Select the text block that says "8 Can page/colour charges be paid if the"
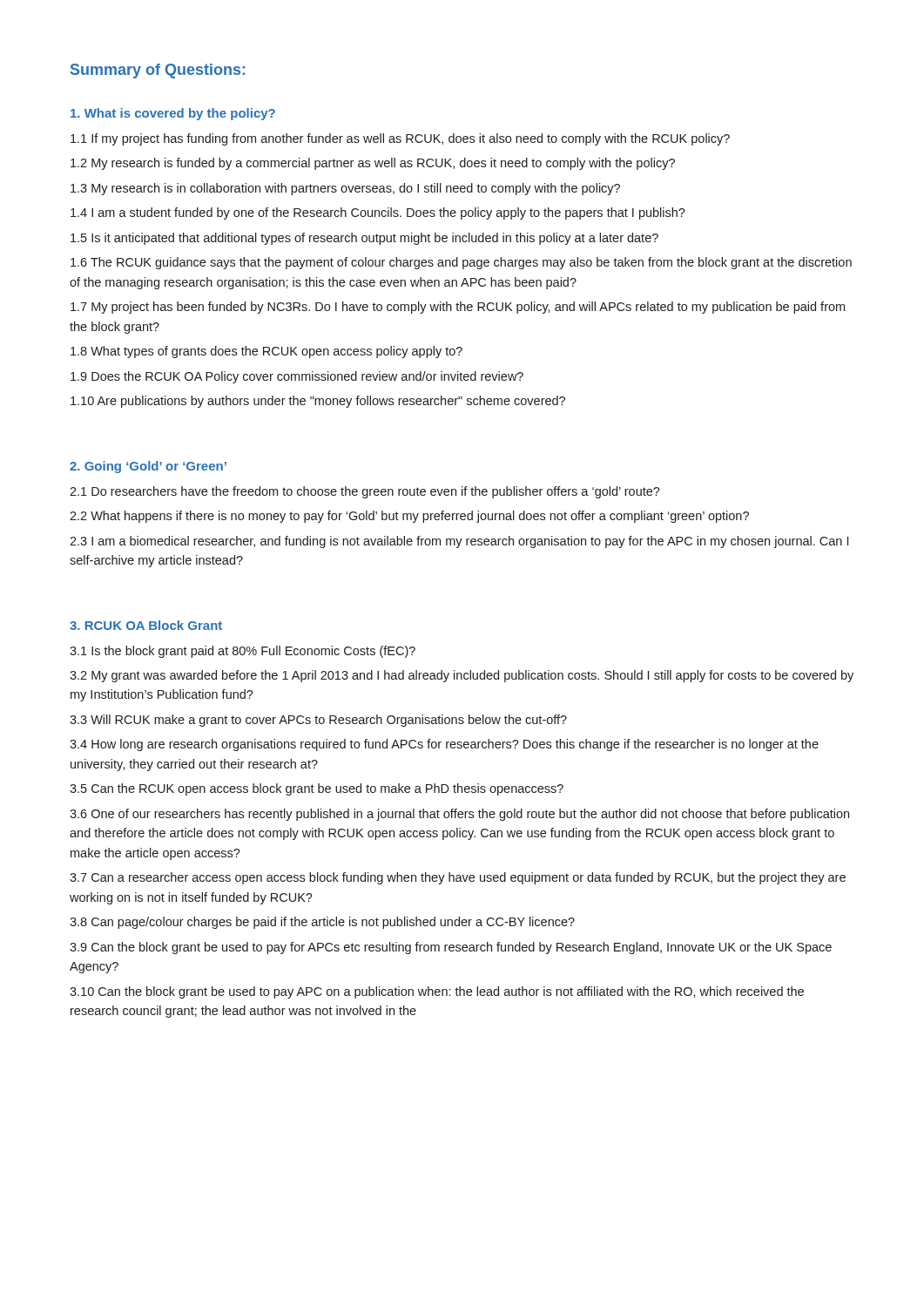The image size is (924, 1307). 322,922
